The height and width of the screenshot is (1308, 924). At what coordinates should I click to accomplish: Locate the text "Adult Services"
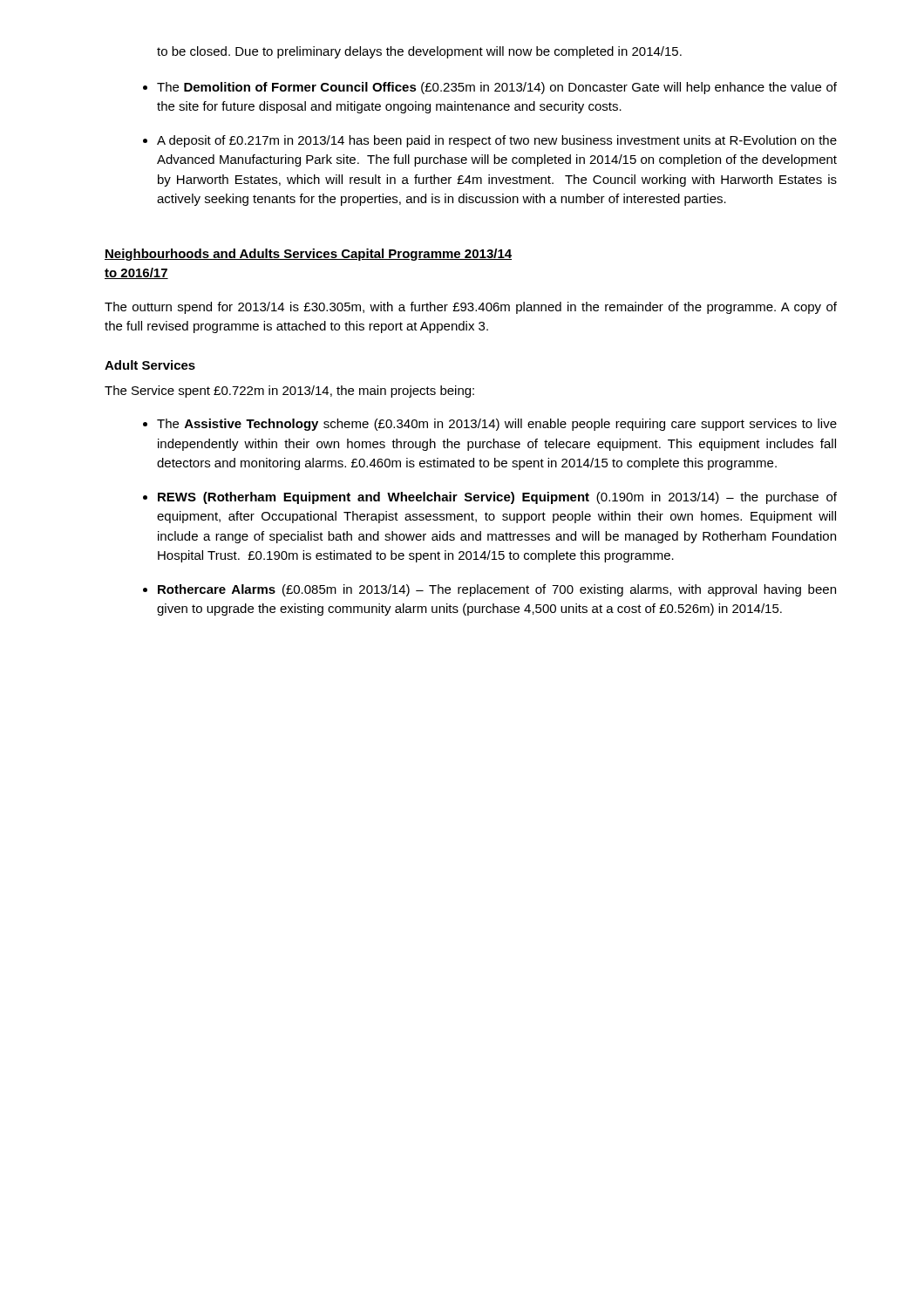pyautogui.click(x=150, y=364)
